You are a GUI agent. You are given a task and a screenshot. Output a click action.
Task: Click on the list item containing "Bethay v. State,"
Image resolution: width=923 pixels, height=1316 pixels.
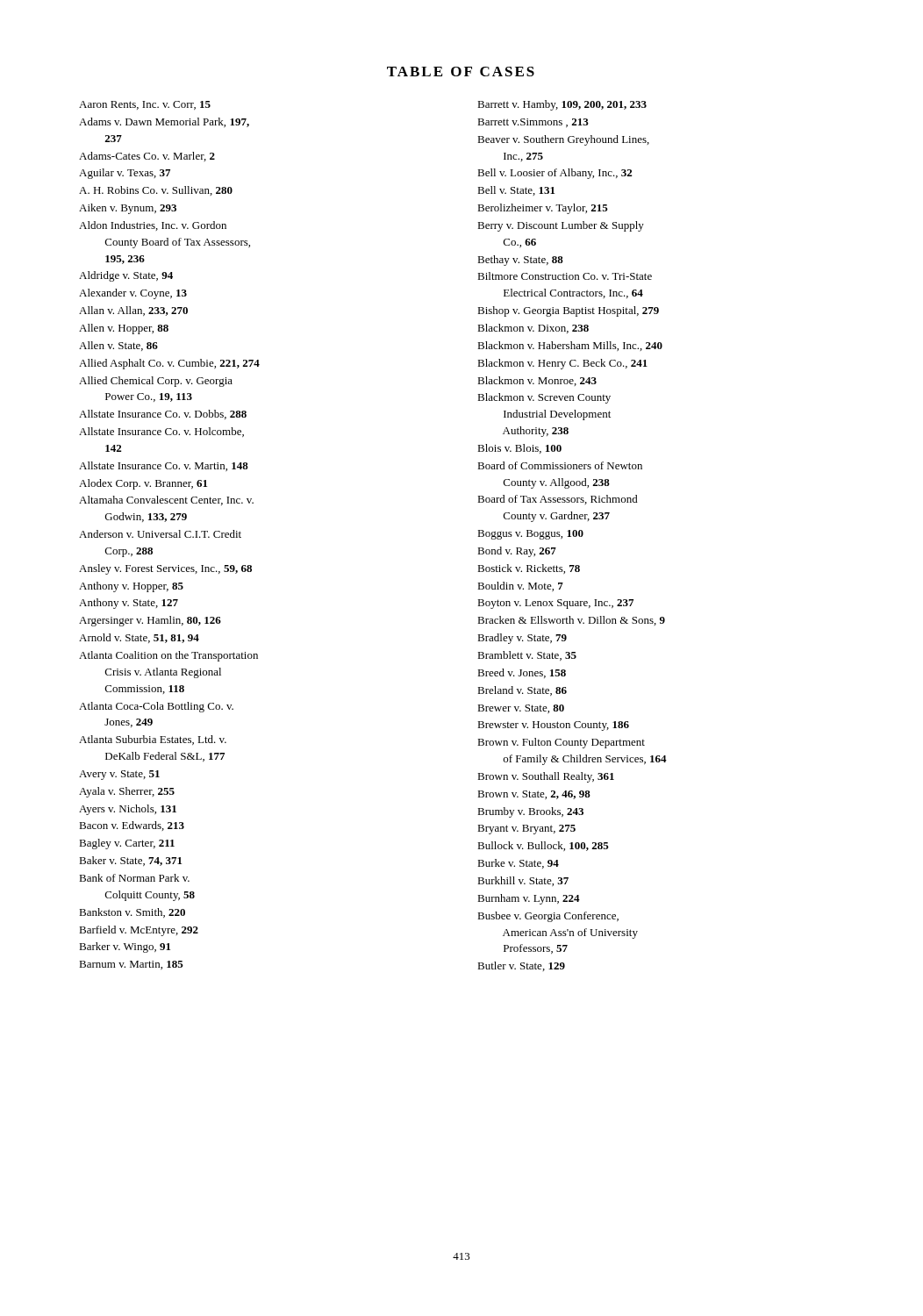520,261
